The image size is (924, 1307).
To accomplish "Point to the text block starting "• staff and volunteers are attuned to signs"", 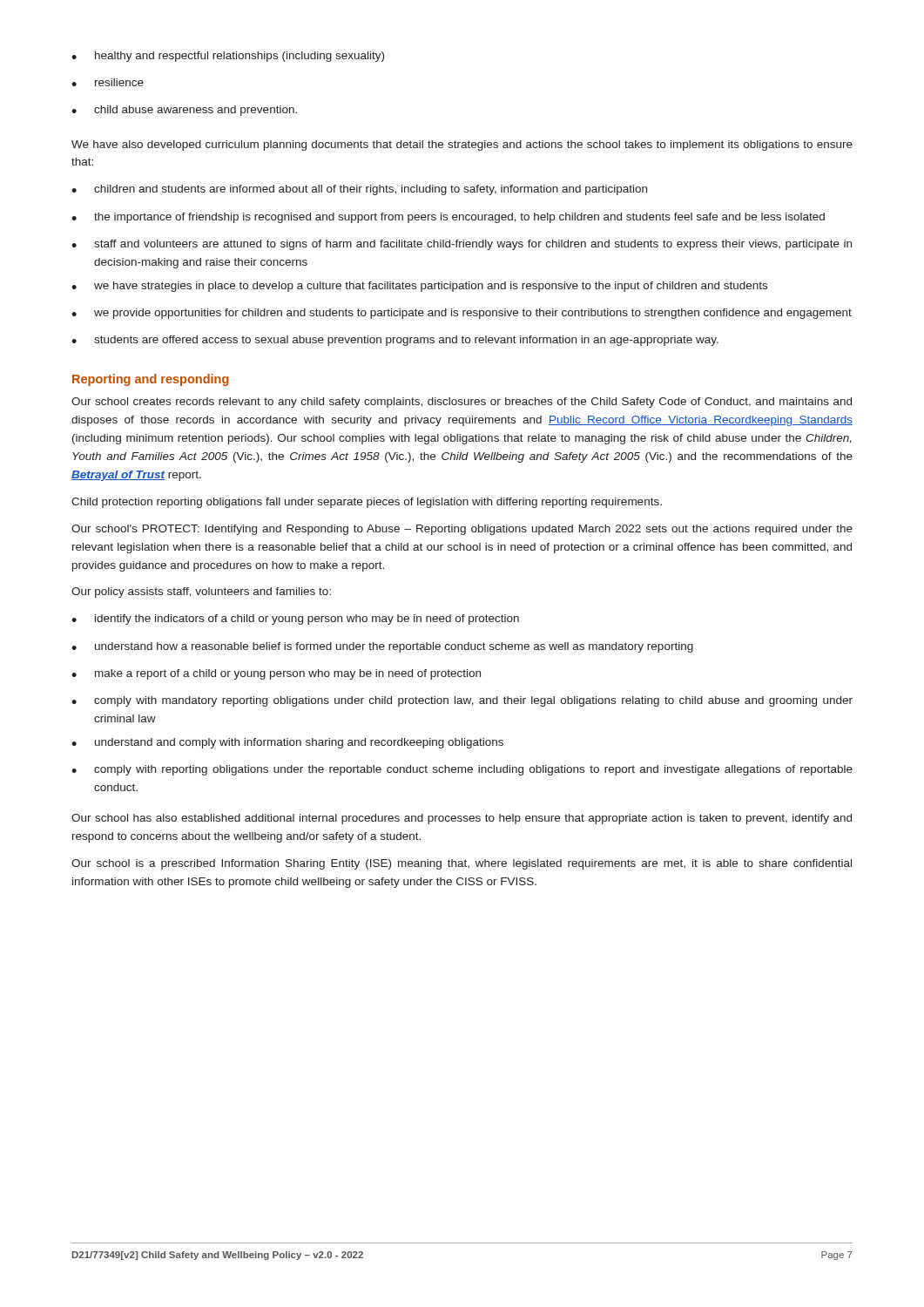I will pyautogui.click(x=462, y=253).
